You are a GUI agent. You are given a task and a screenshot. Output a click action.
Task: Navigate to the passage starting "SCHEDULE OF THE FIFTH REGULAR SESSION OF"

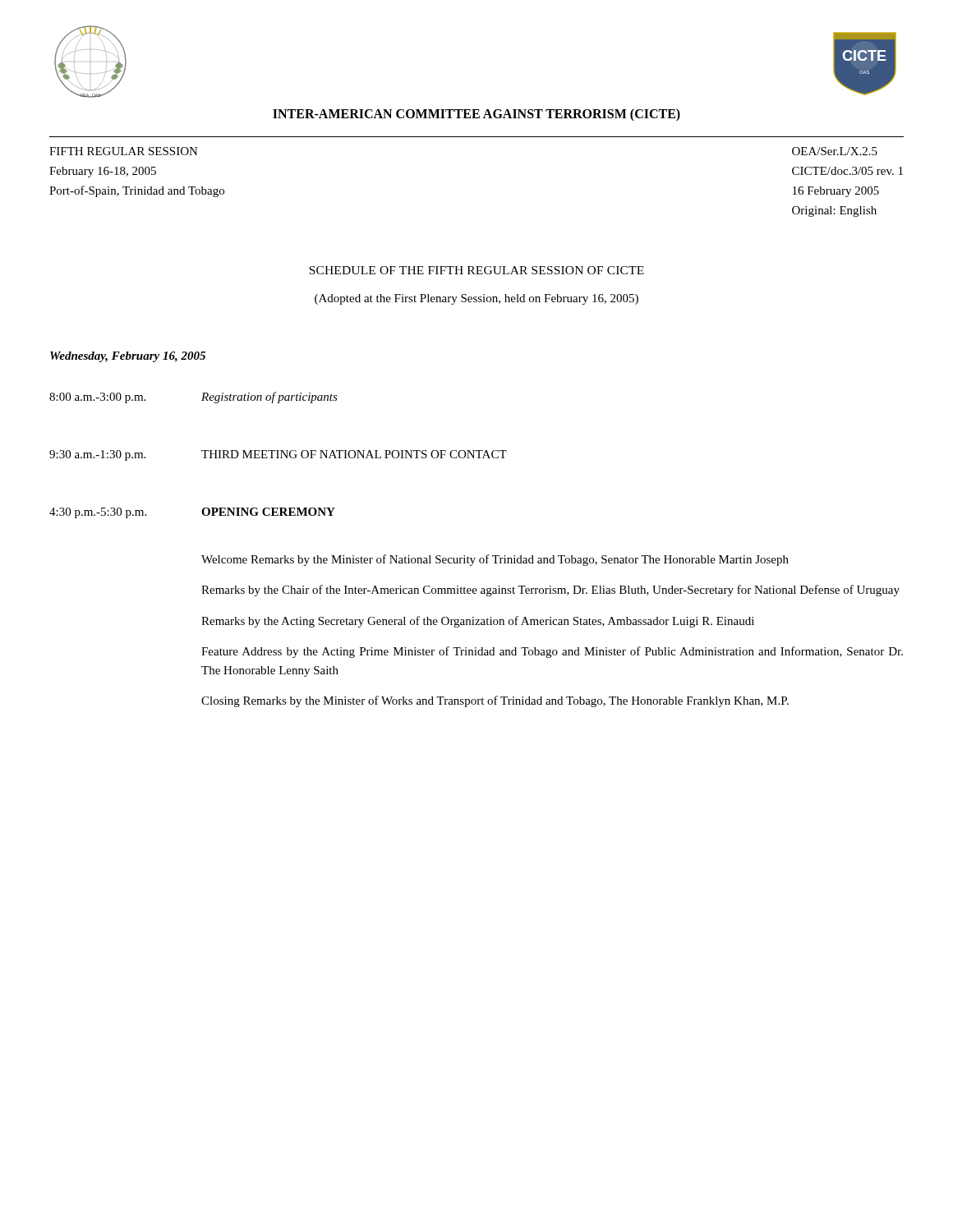pyautogui.click(x=476, y=270)
